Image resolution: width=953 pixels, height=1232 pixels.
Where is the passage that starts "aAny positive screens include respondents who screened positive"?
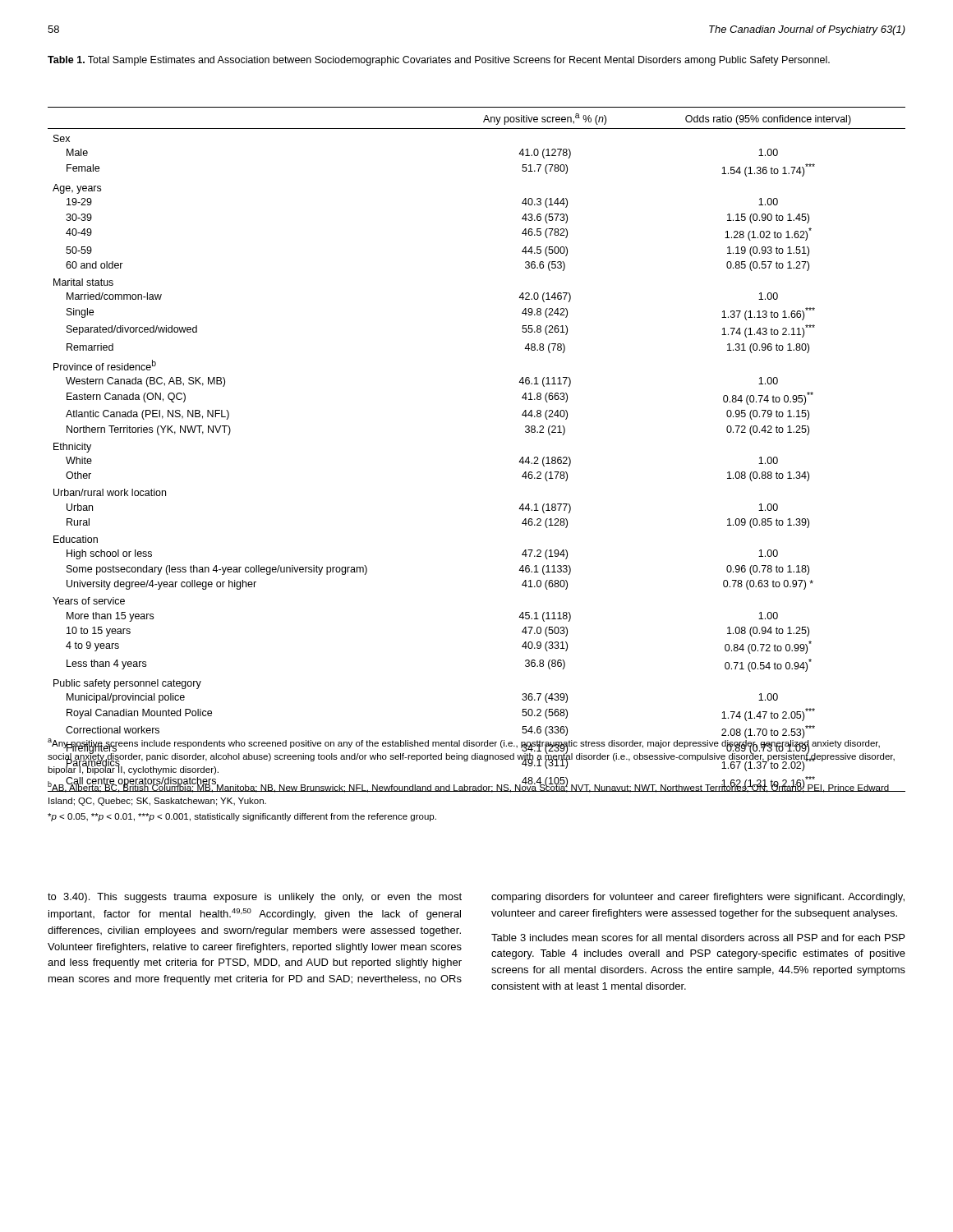(476, 779)
